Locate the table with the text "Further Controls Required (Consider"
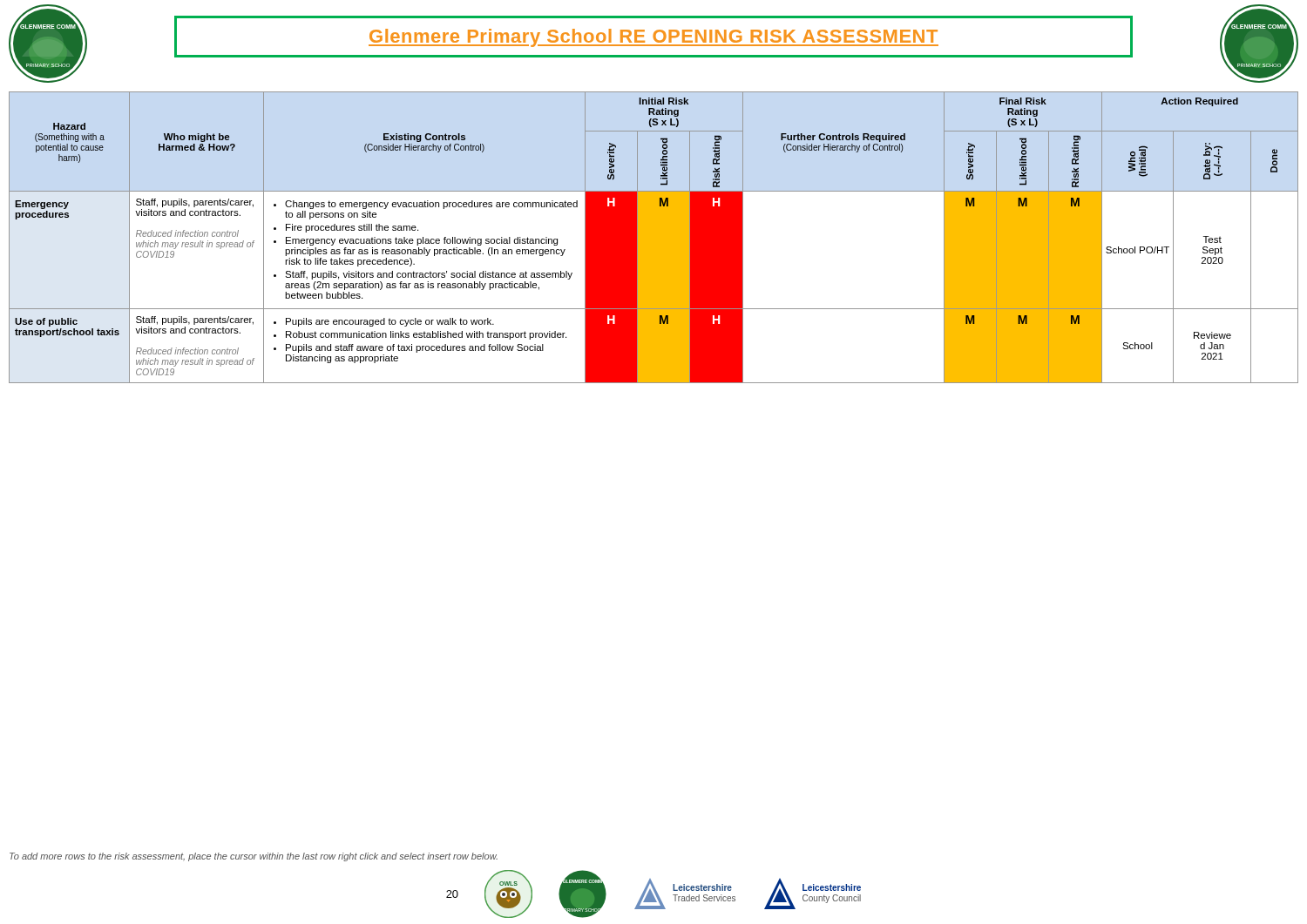 (x=654, y=462)
